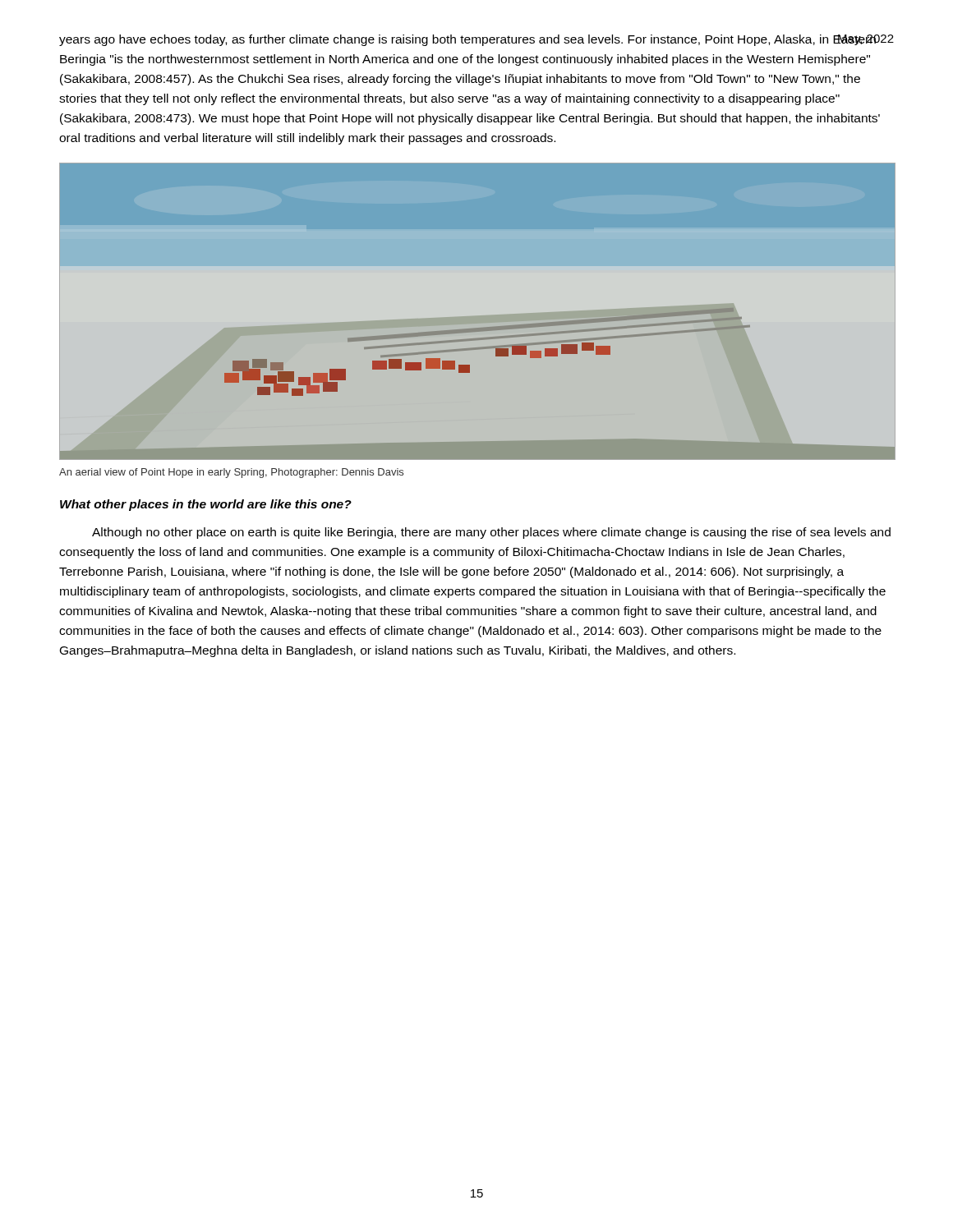953x1232 pixels.
Task: Click on the caption containing "An aerial view of"
Action: tap(232, 472)
